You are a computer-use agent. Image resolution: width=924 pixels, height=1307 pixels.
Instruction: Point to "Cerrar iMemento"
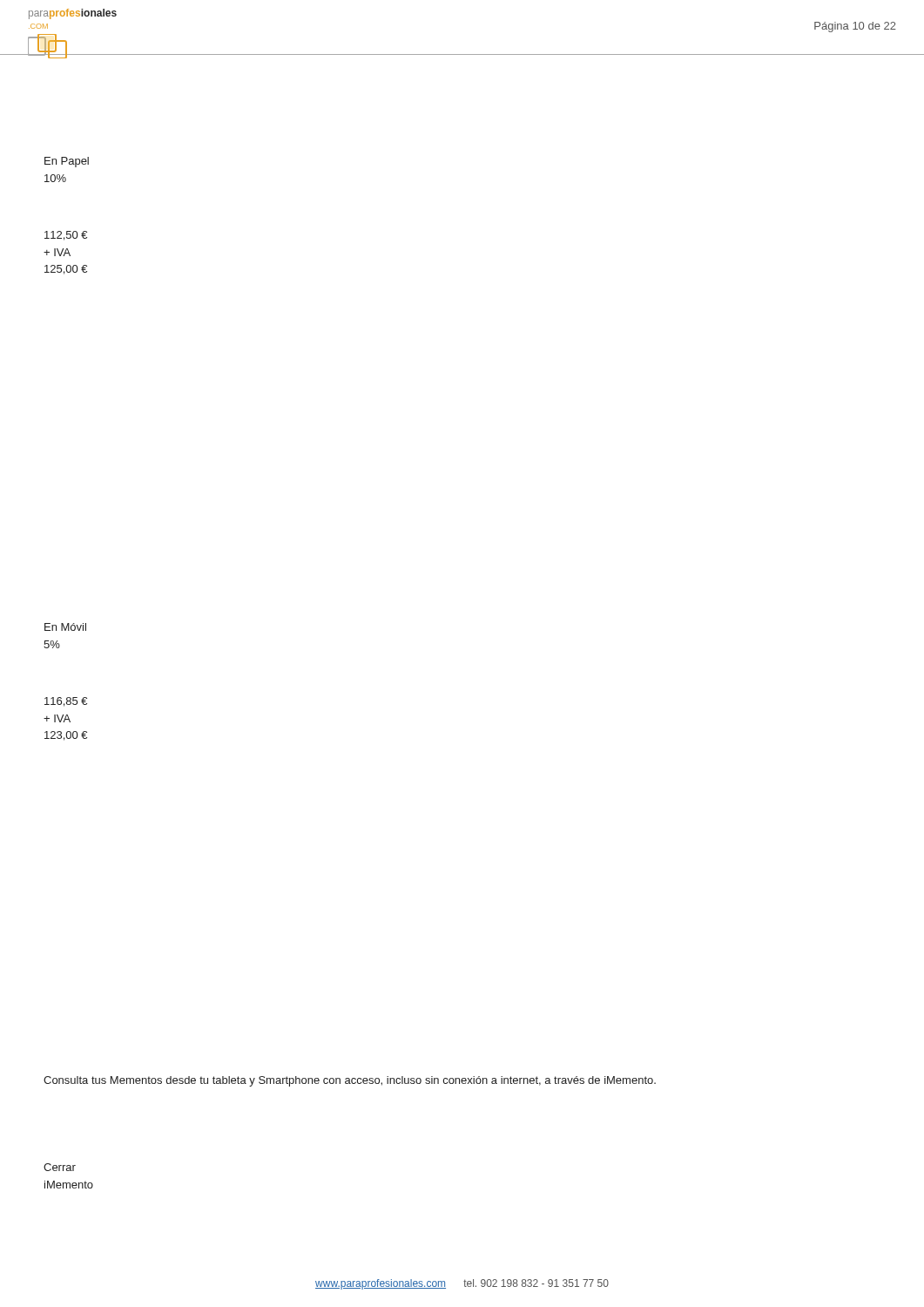68,1176
